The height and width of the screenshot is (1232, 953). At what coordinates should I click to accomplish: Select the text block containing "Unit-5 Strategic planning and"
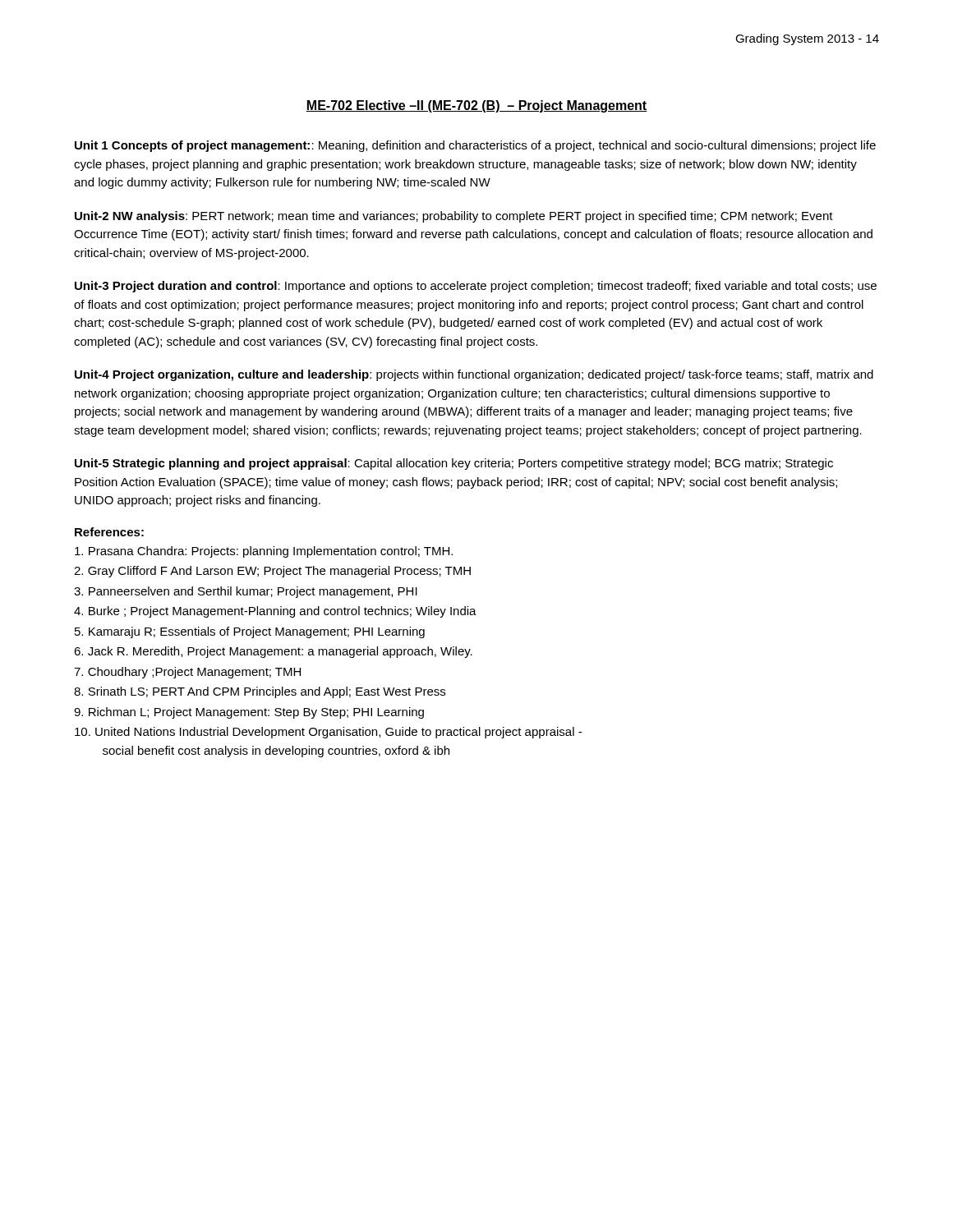coord(456,481)
